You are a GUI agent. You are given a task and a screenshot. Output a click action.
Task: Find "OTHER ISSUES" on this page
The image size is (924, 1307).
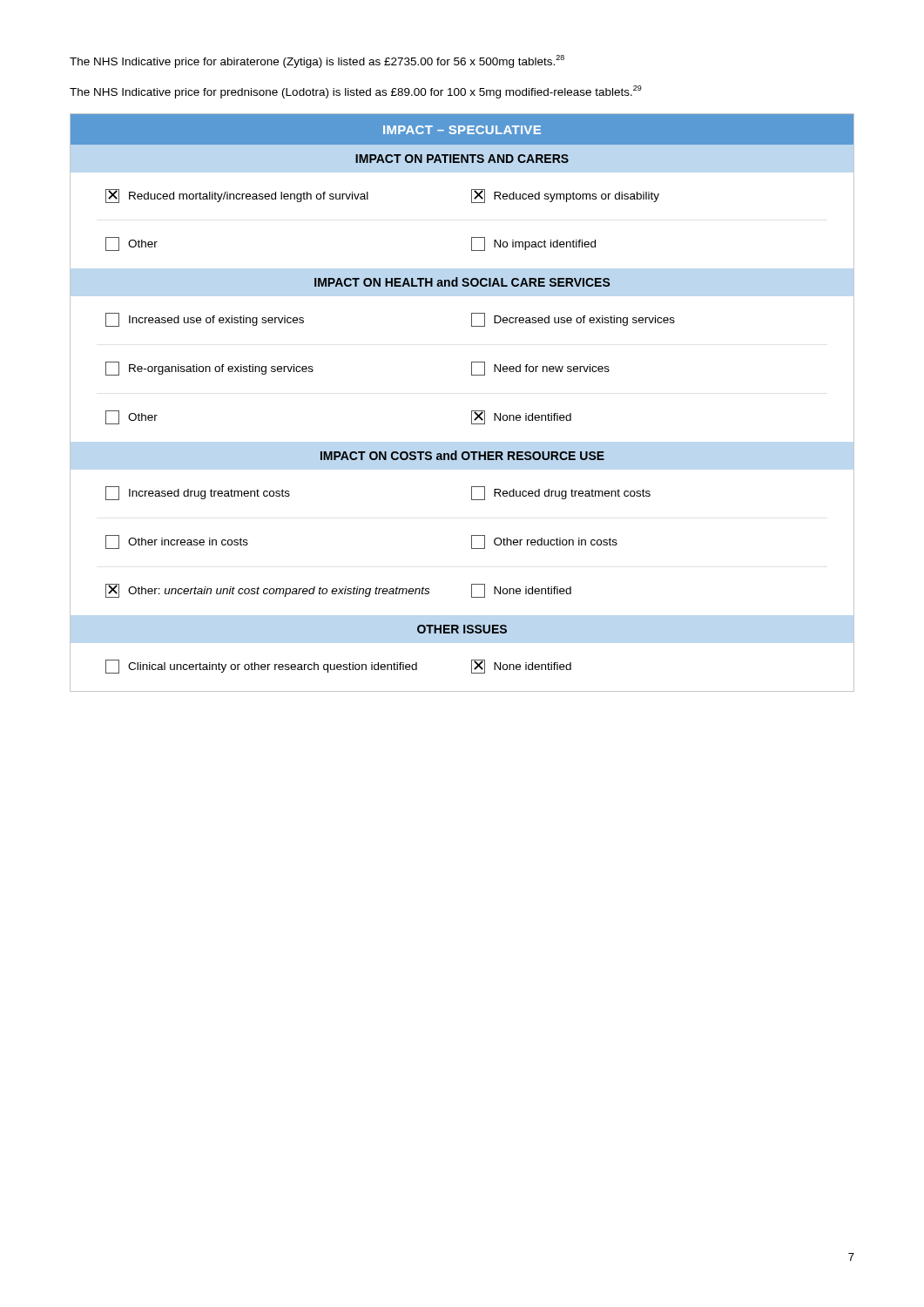pyautogui.click(x=462, y=629)
